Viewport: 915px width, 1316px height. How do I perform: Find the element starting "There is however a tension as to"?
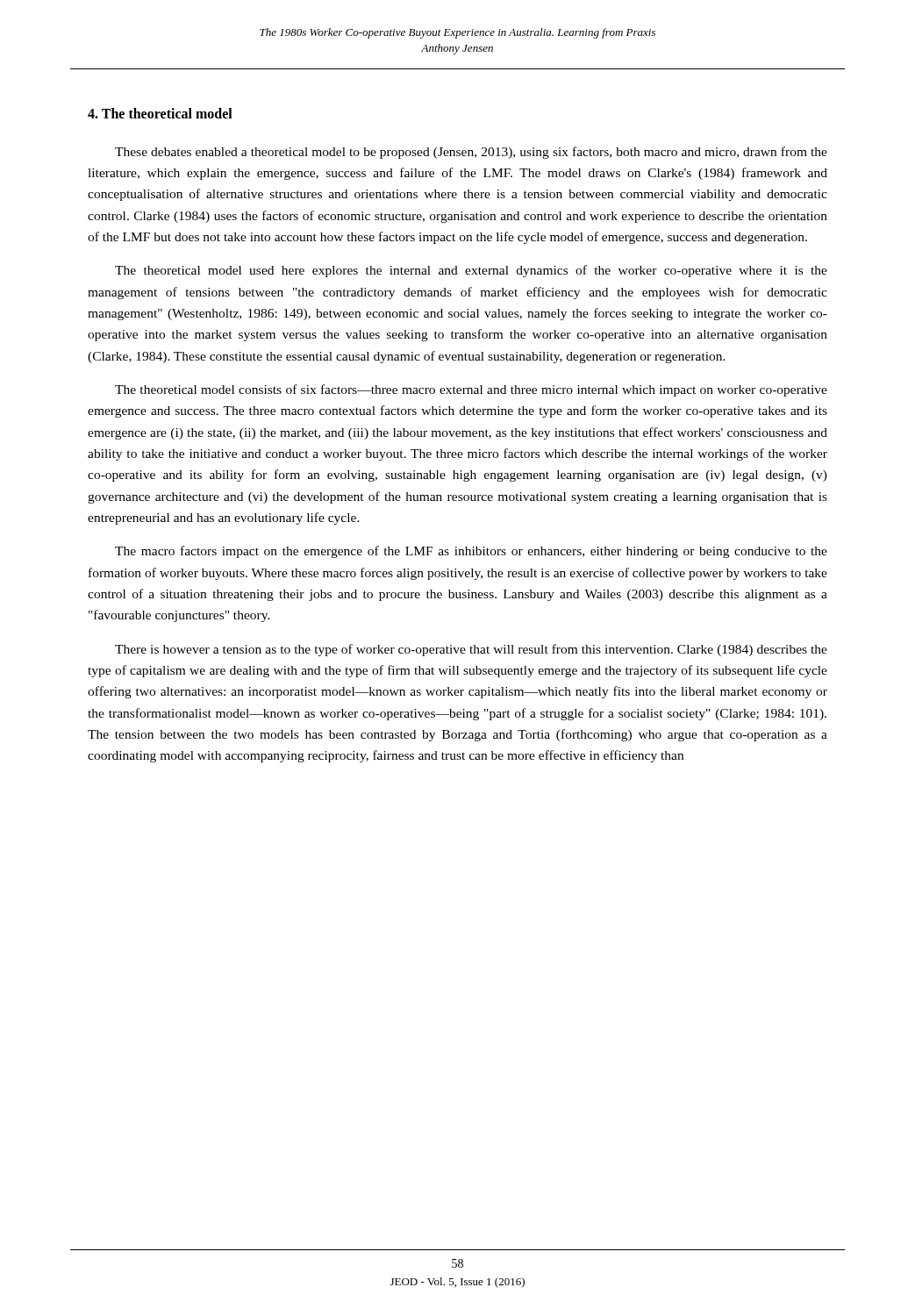coord(458,702)
